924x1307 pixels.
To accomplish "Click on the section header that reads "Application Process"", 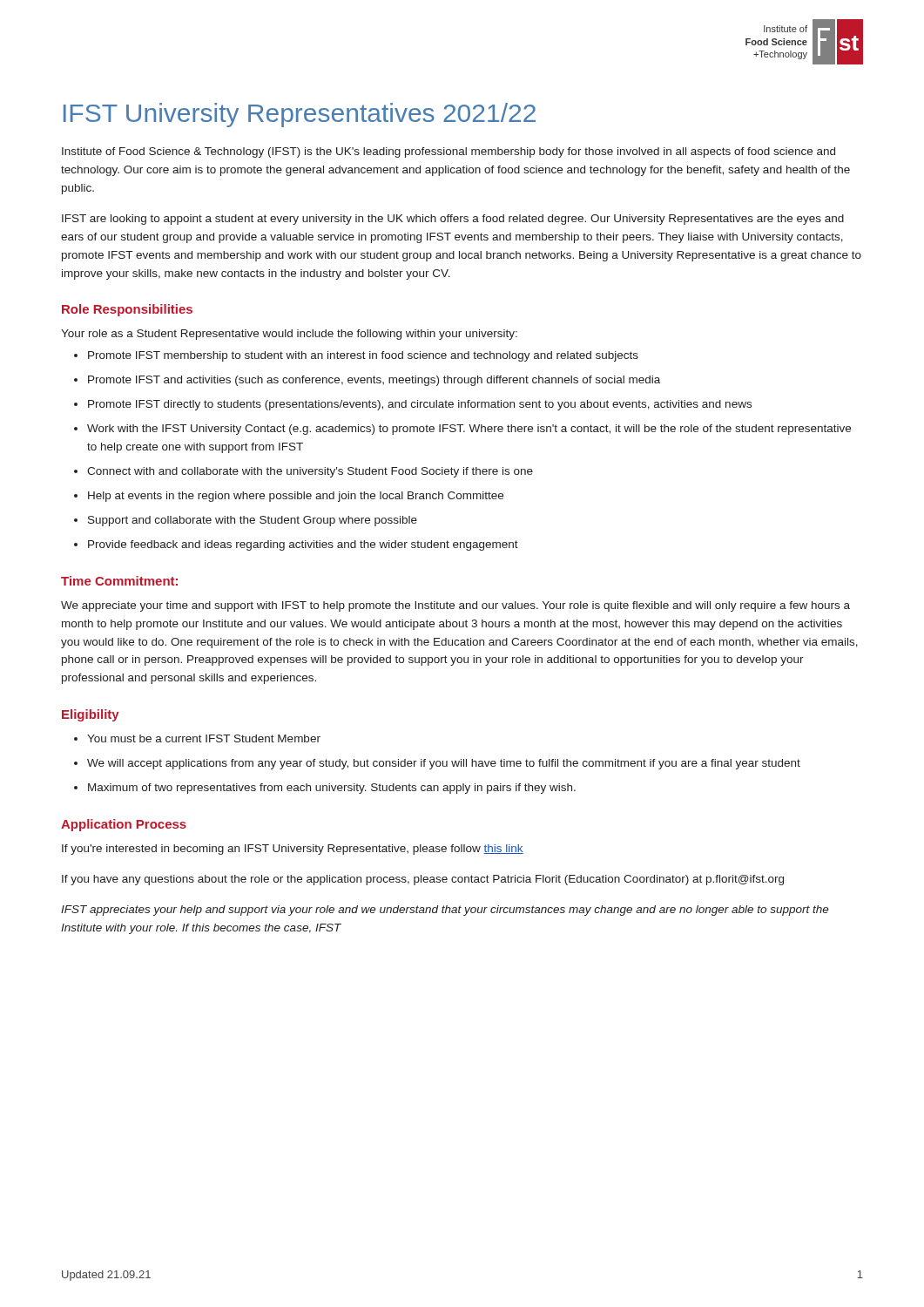I will 124,824.
